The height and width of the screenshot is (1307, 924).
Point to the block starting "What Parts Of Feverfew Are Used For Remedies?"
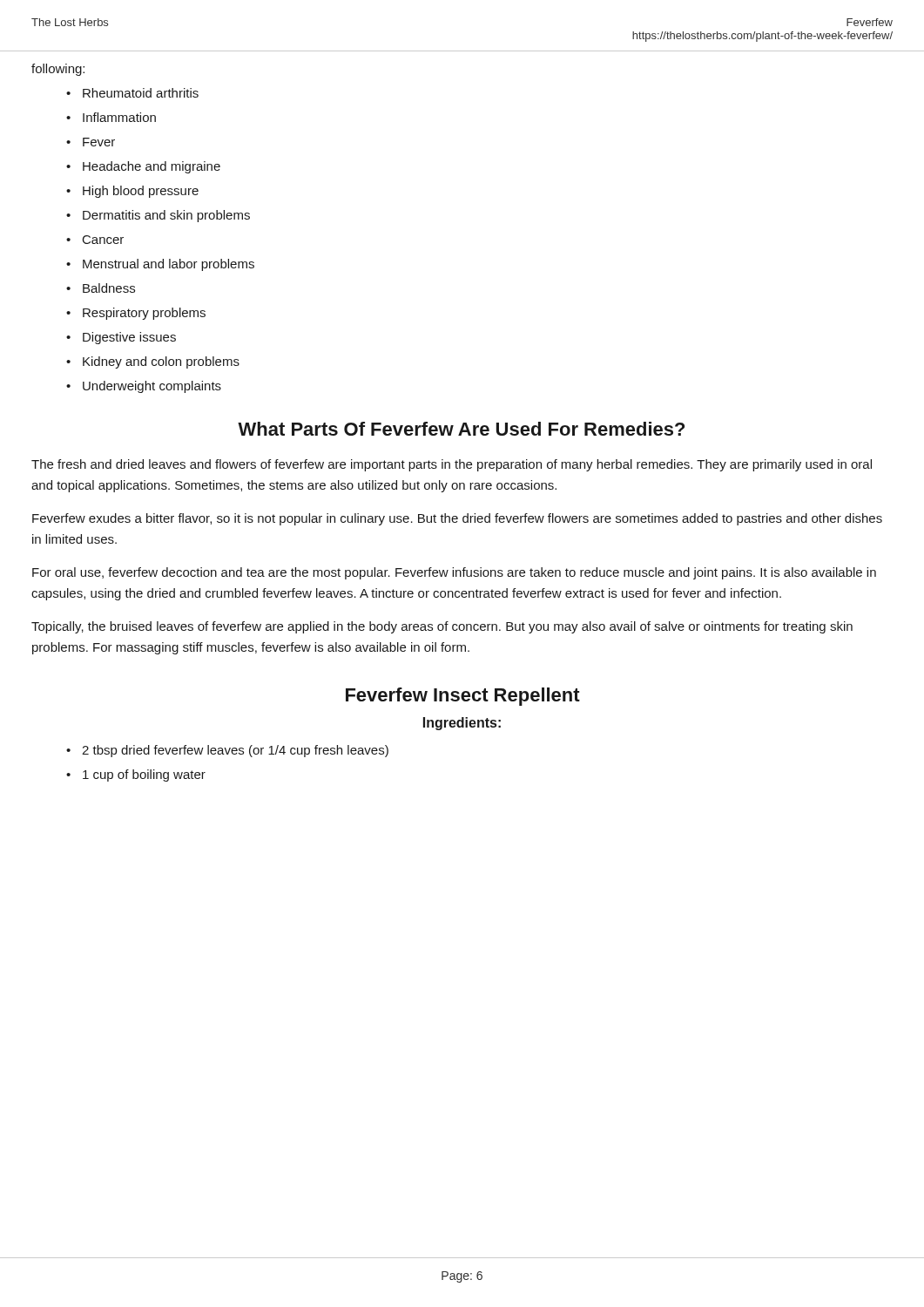point(462,429)
